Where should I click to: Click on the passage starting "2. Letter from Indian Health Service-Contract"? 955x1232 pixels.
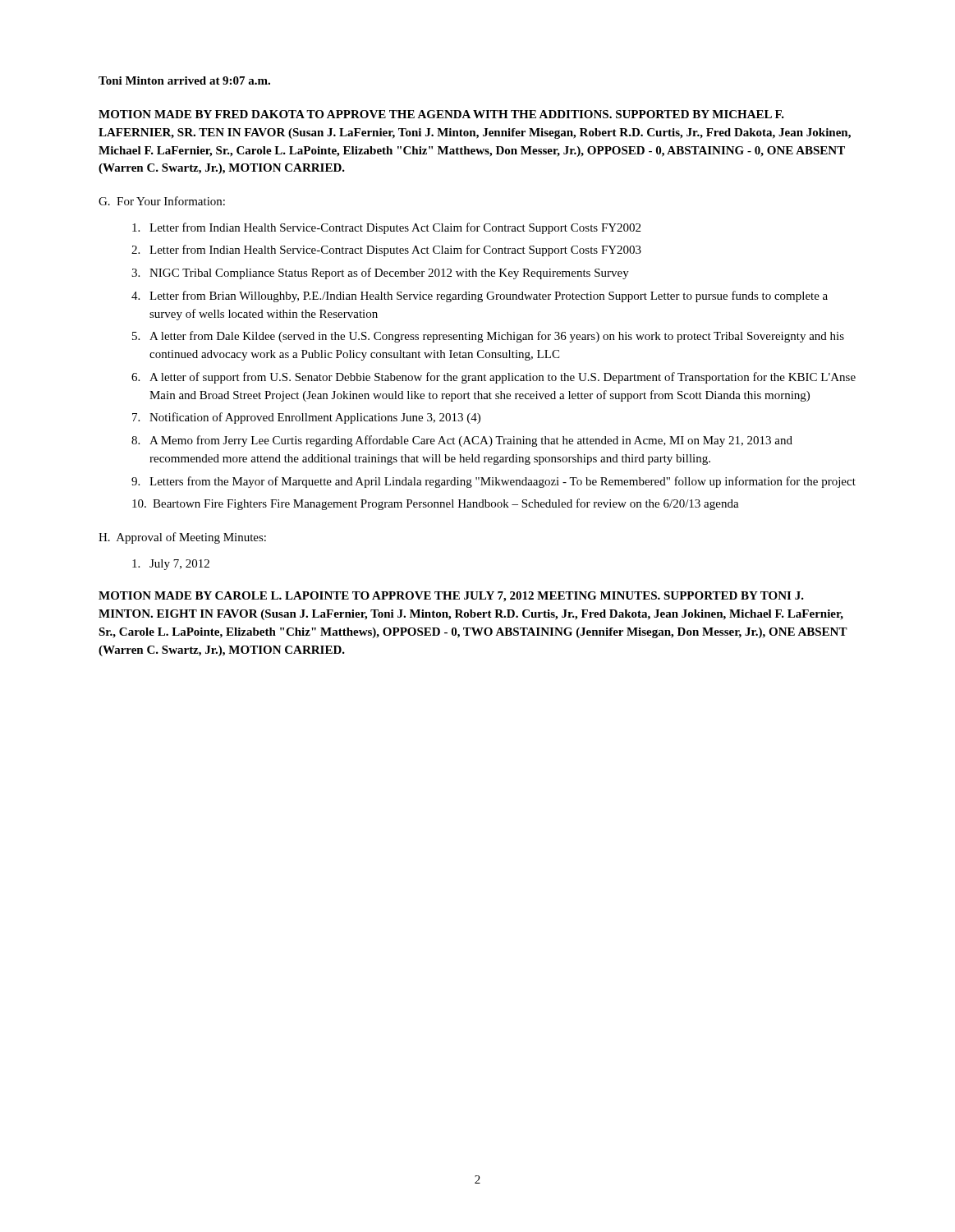[386, 251]
